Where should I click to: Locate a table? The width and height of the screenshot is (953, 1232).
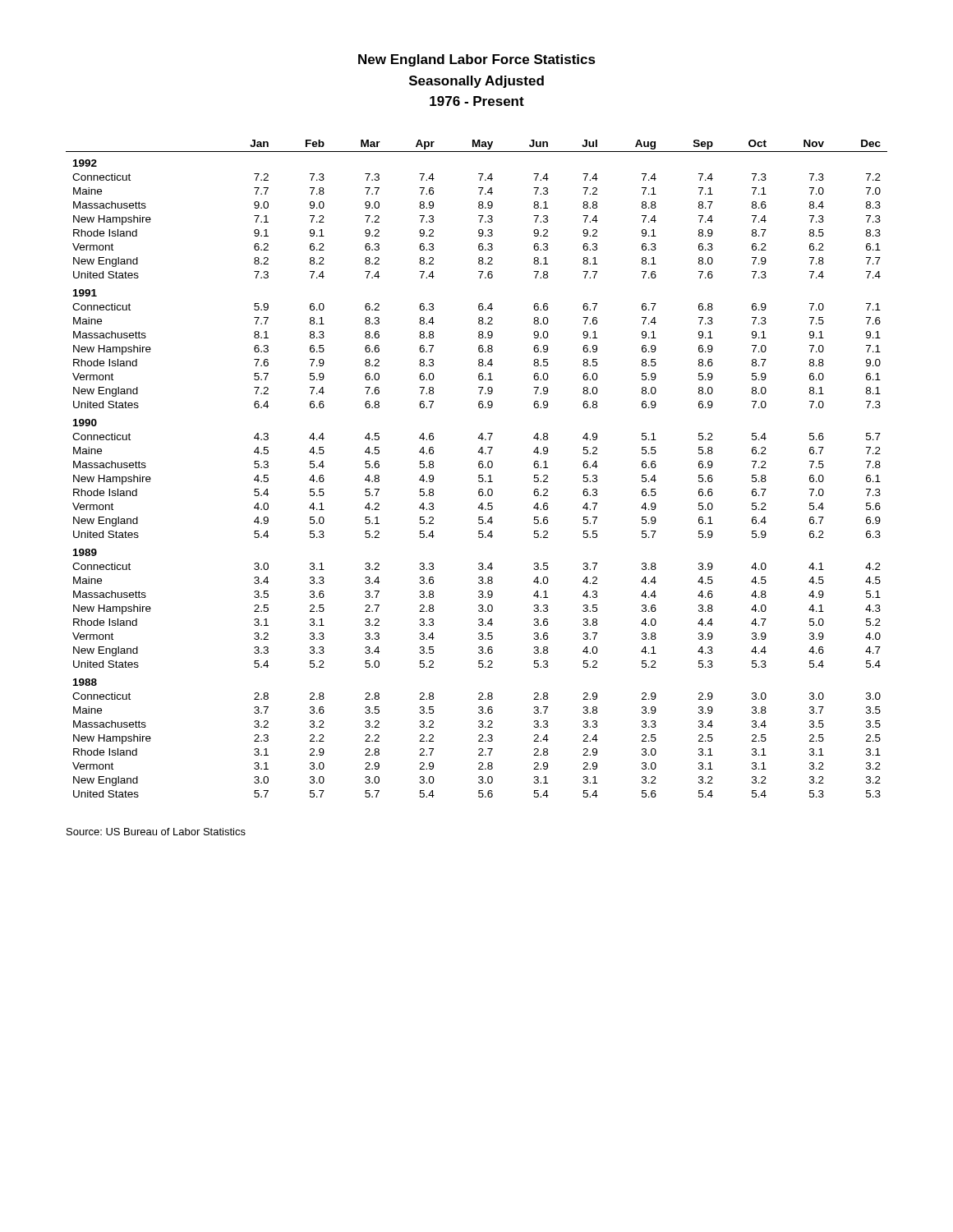pos(476,468)
